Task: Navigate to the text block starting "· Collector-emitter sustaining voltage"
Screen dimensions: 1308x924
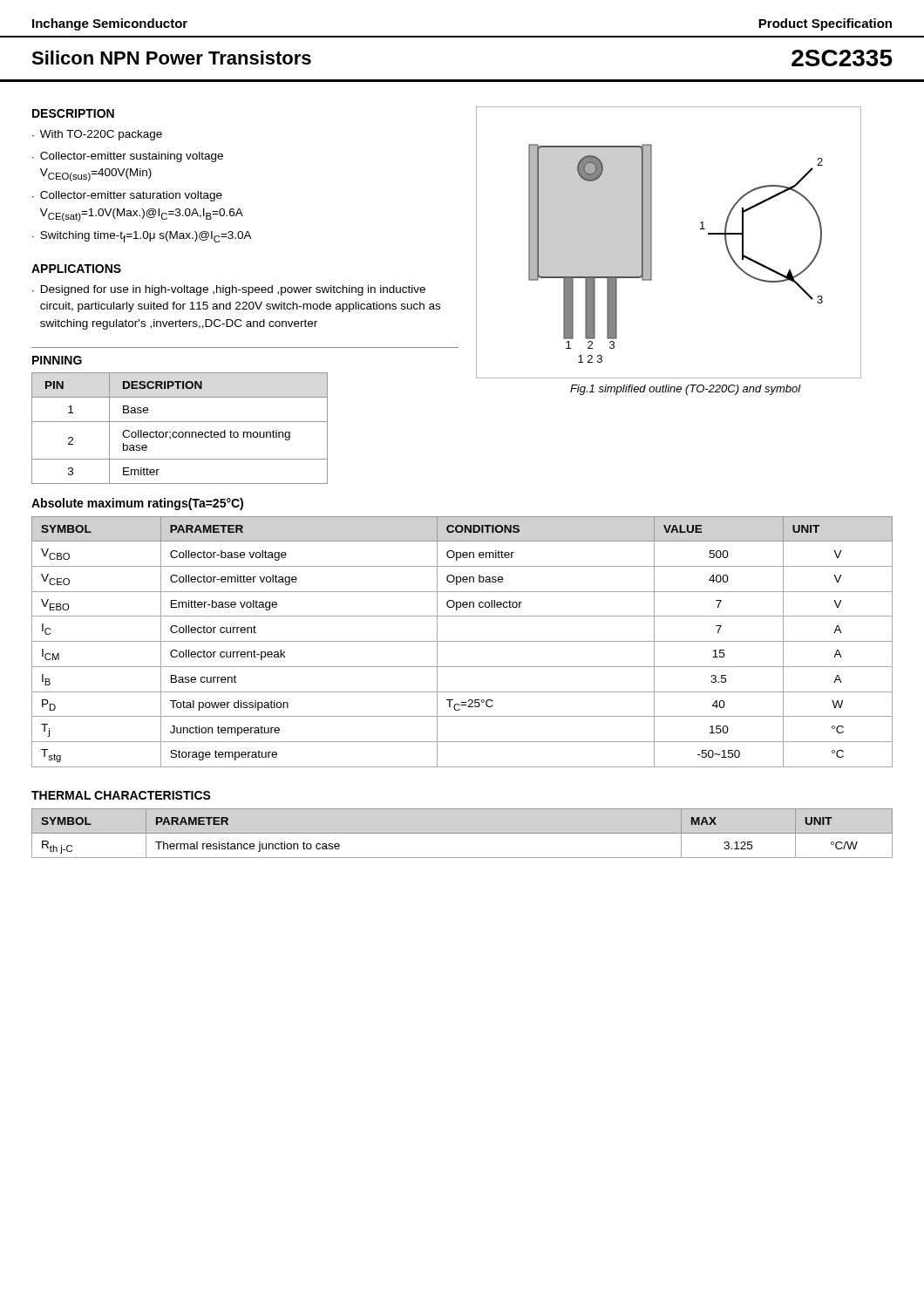Action: pos(128,157)
